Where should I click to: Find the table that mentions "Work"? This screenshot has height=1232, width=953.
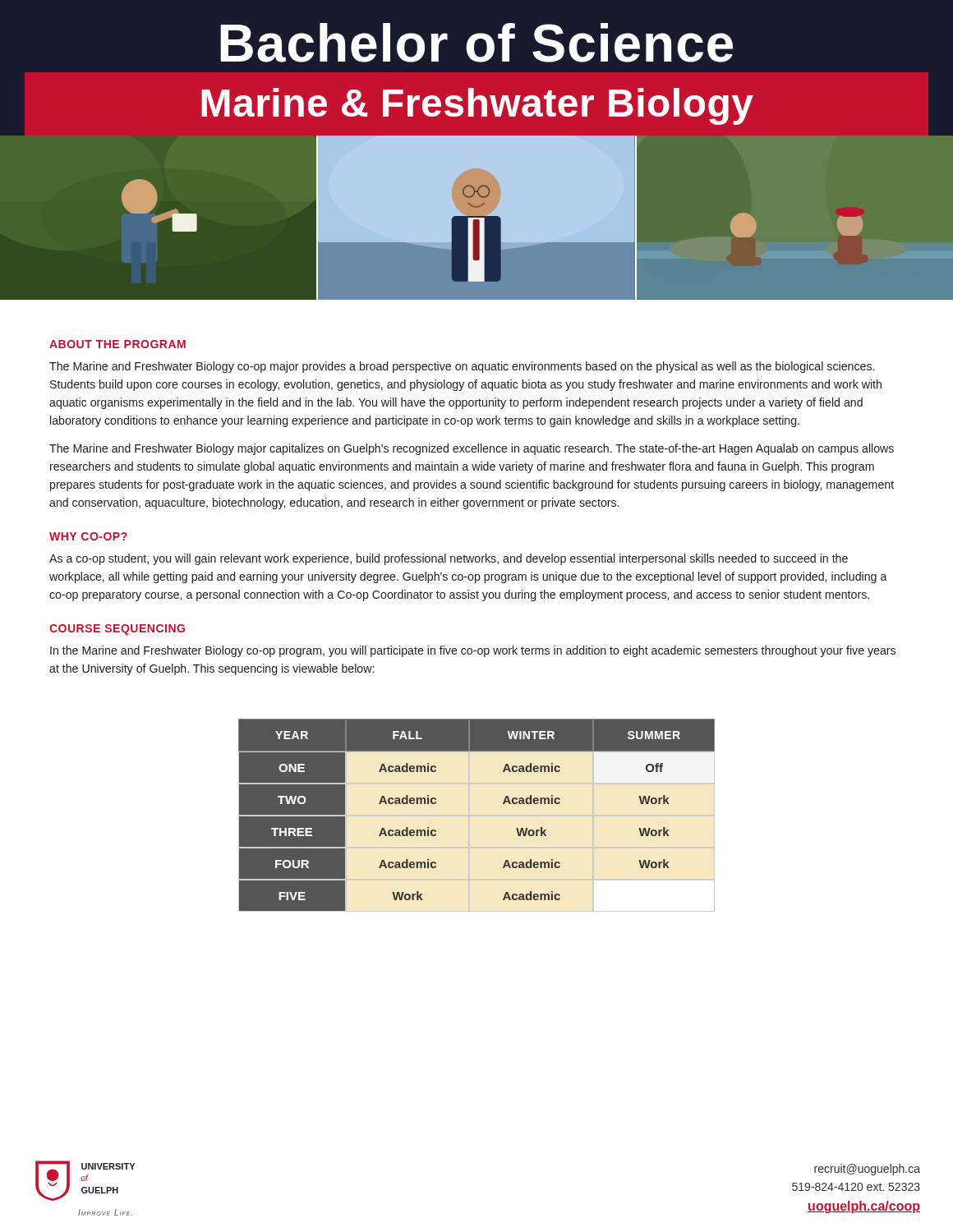476,816
